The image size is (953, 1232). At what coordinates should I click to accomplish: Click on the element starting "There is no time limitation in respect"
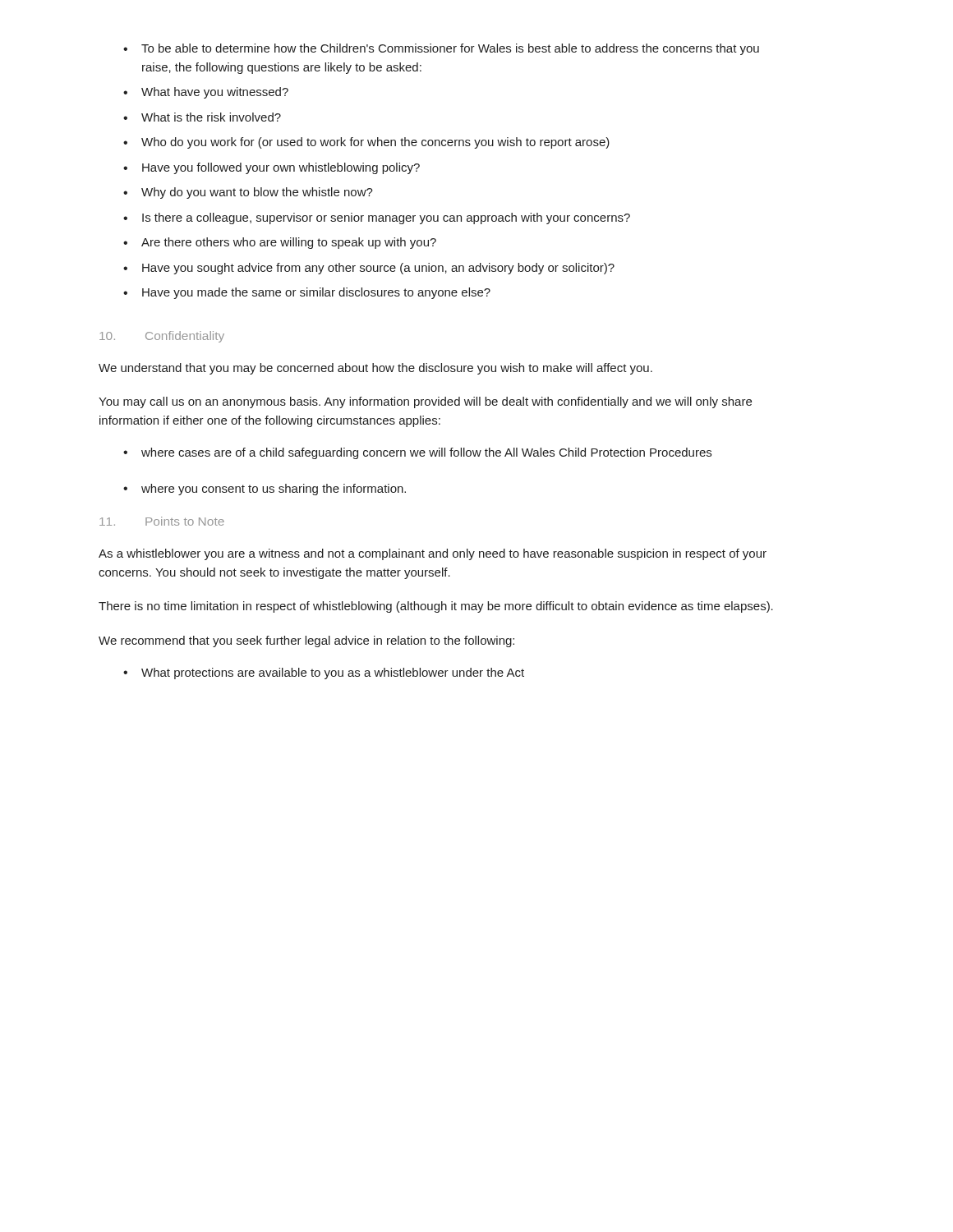coord(436,606)
